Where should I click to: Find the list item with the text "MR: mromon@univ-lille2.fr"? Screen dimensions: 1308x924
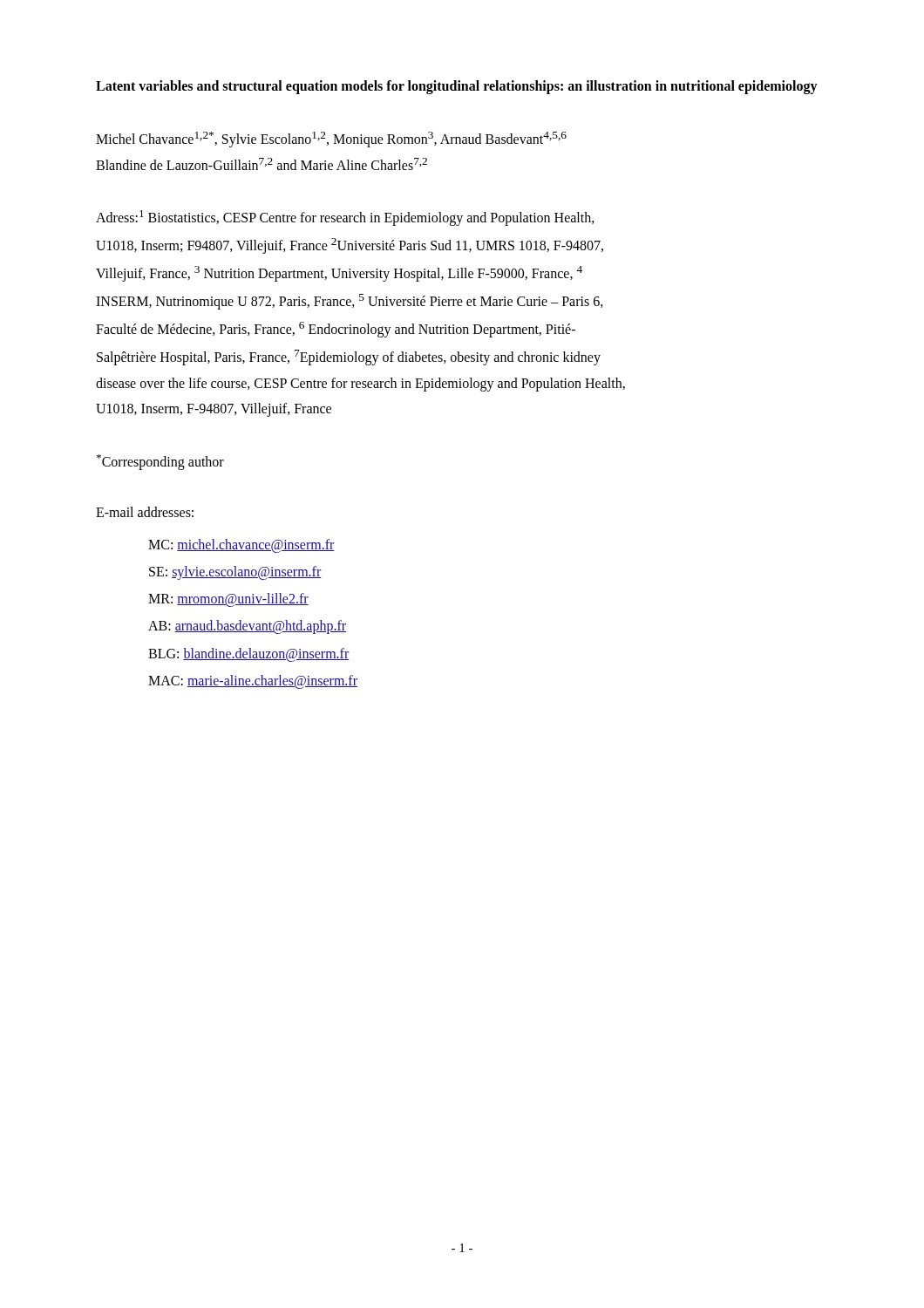click(x=228, y=599)
